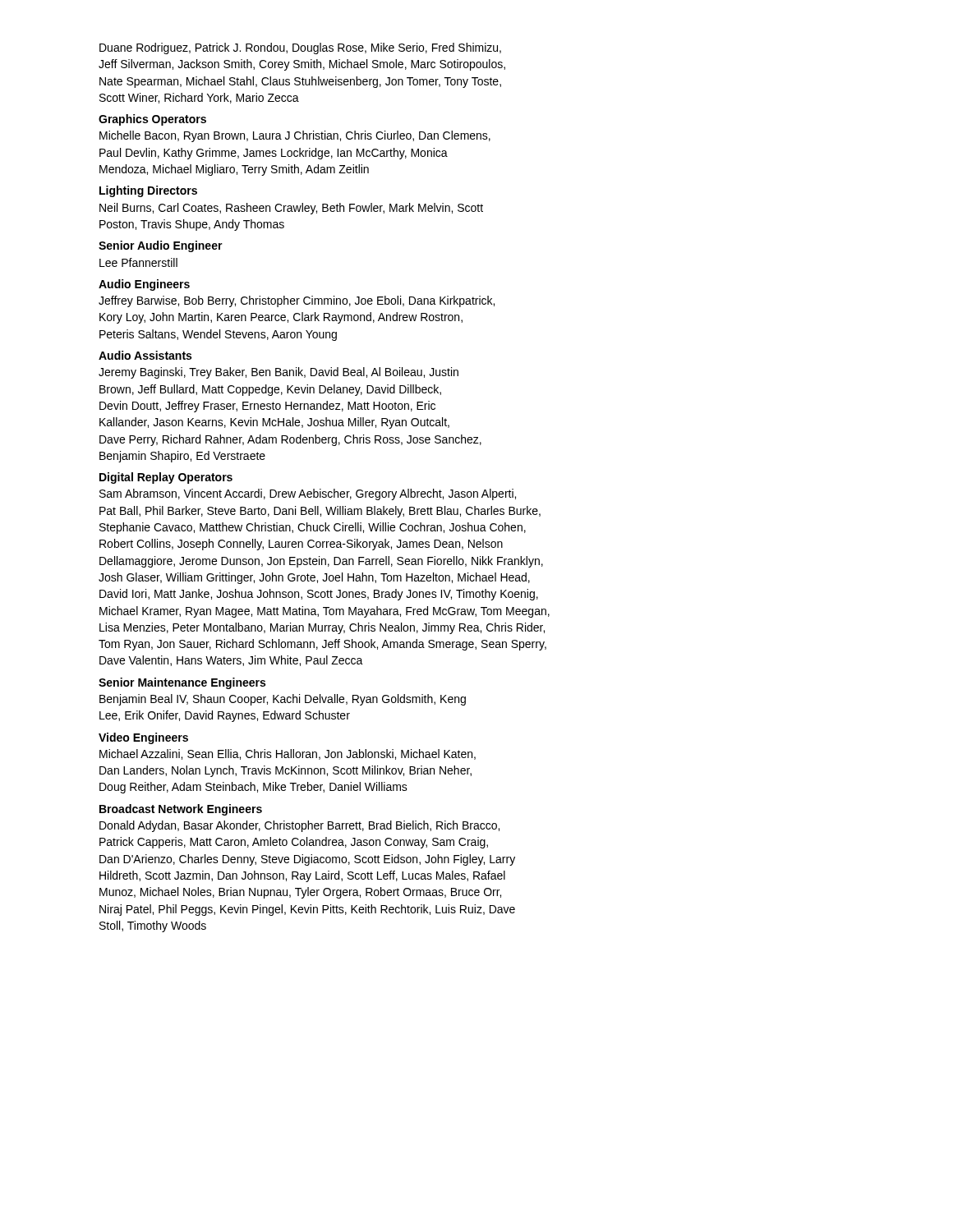953x1232 pixels.
Task: Locate the block starting "Jeremy Baginski, Trey"
Action: coord(411,414)
